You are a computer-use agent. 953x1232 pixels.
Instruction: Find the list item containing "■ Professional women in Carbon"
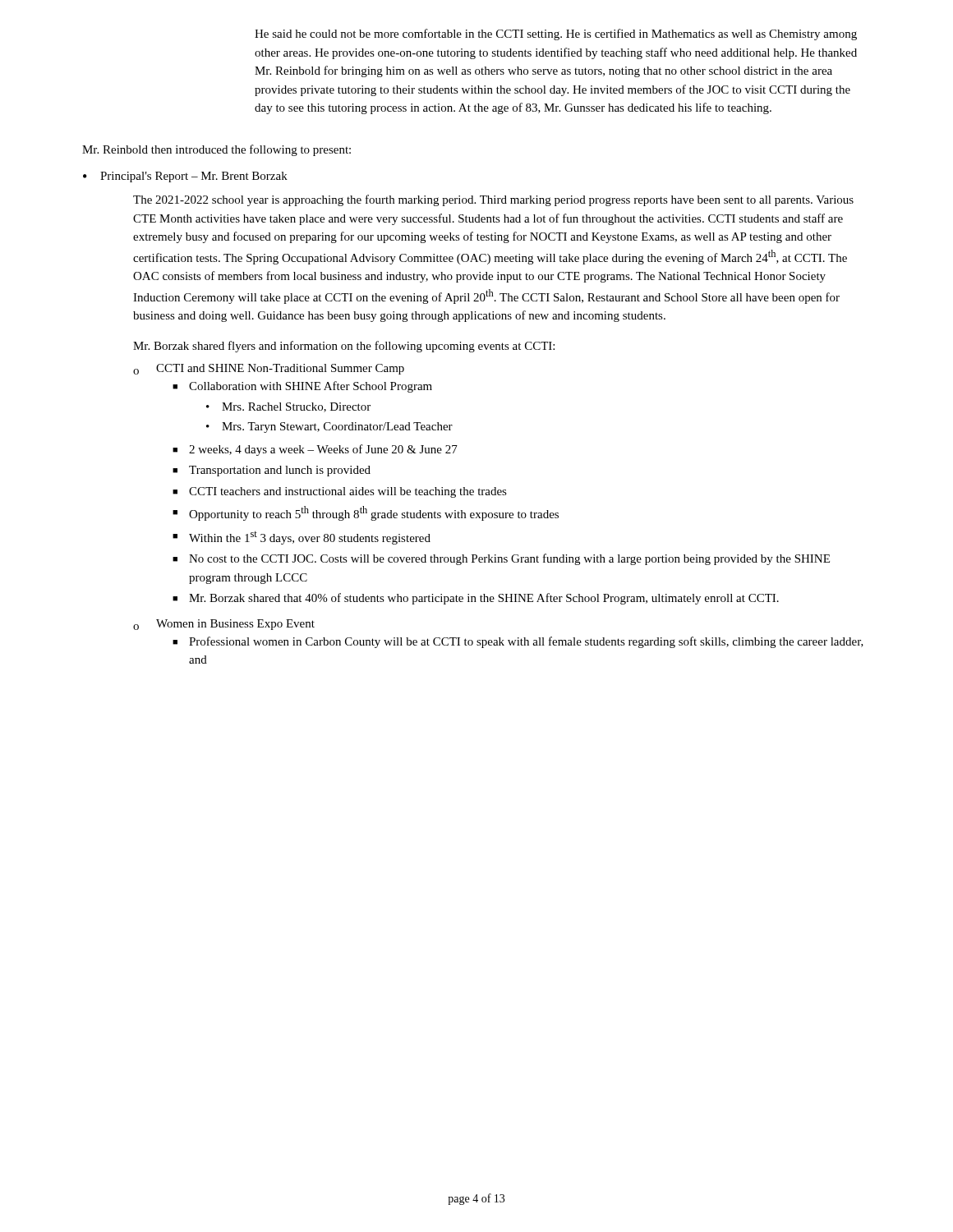(x=522, y=651)
